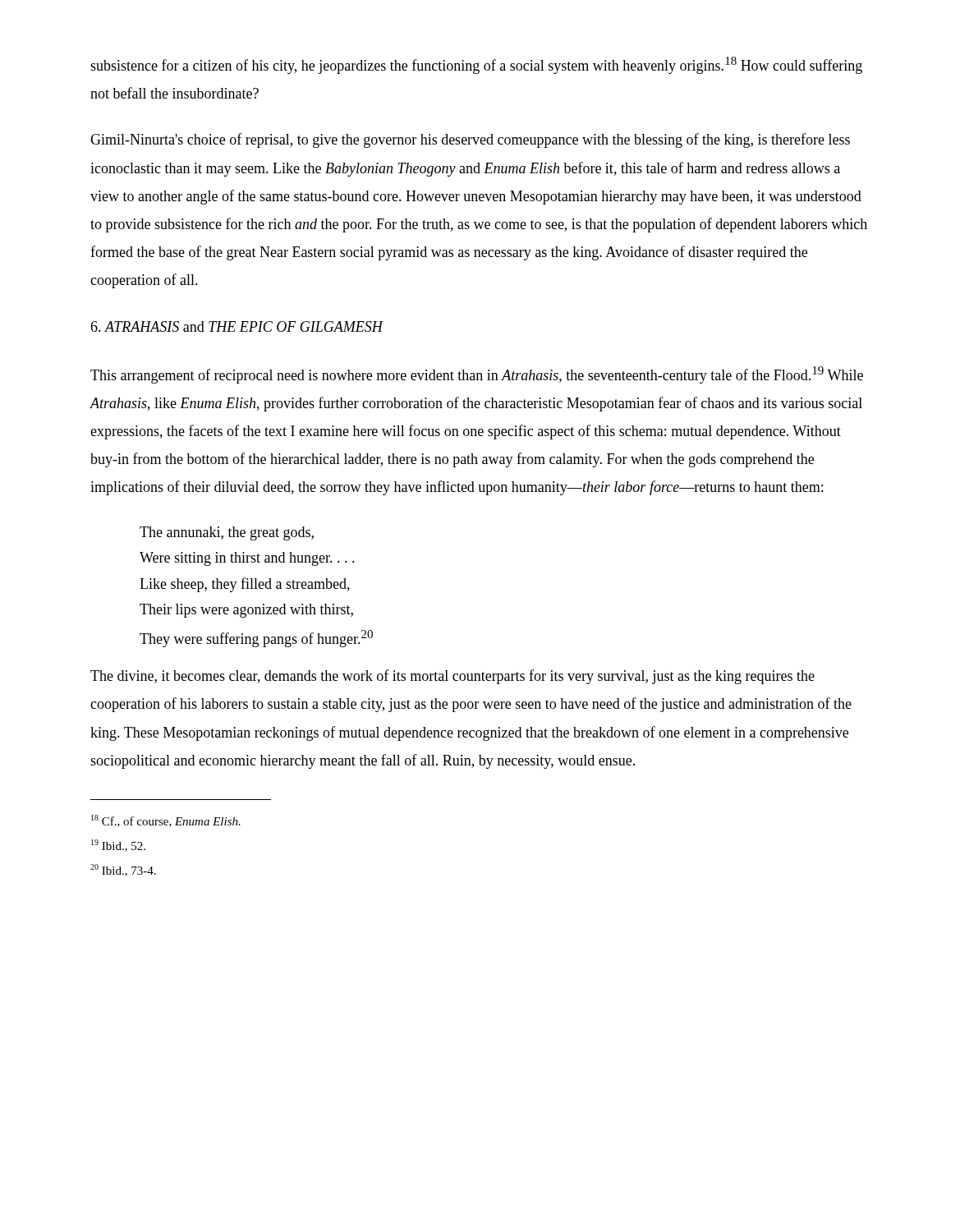The image size is (960, 1232).
Task: Navigate to the passage starting "The annunaki, the great gods, Were sitting in"
Action: point(256,585)
